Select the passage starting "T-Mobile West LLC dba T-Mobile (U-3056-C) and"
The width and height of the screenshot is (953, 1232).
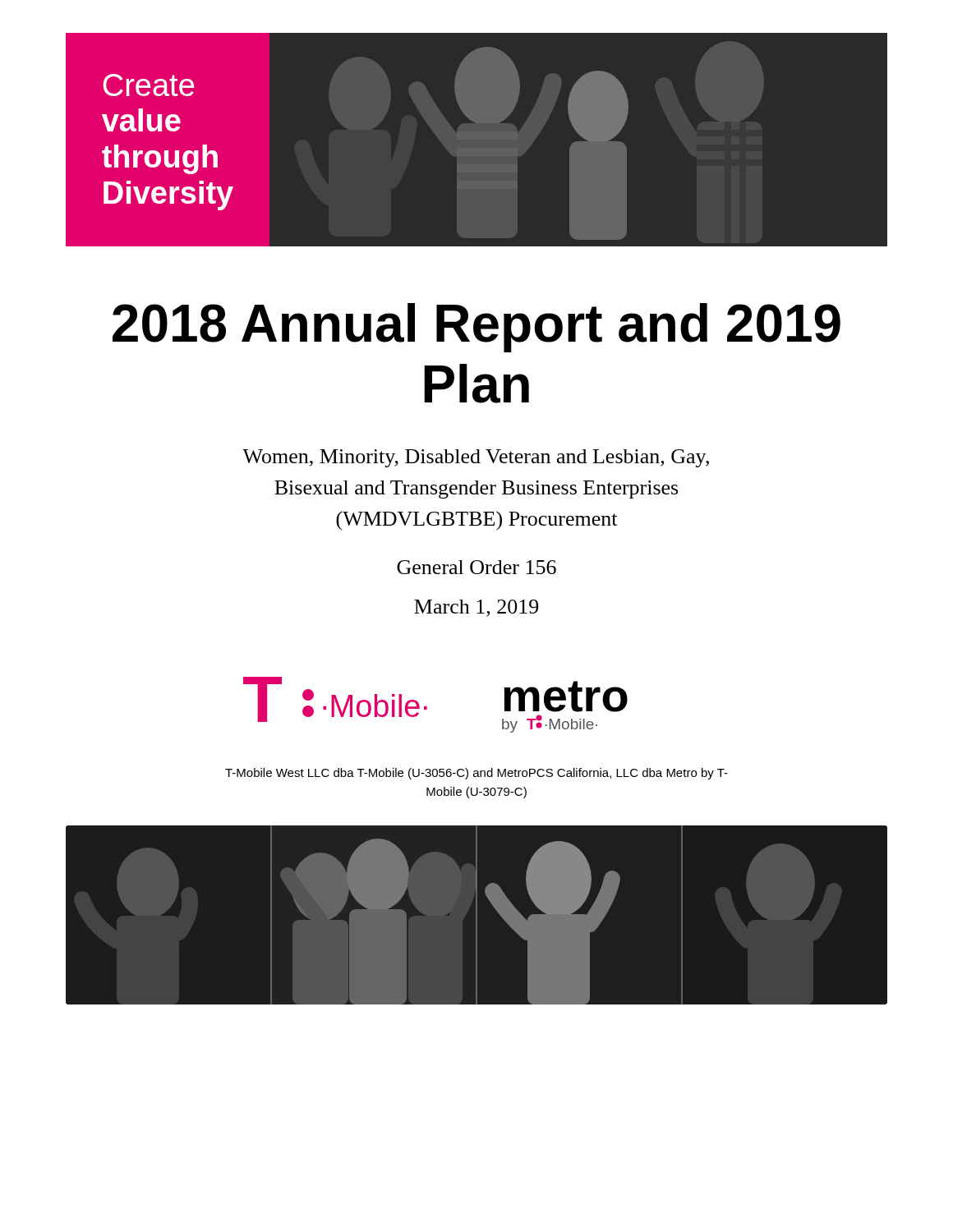(x=476, y=783)
